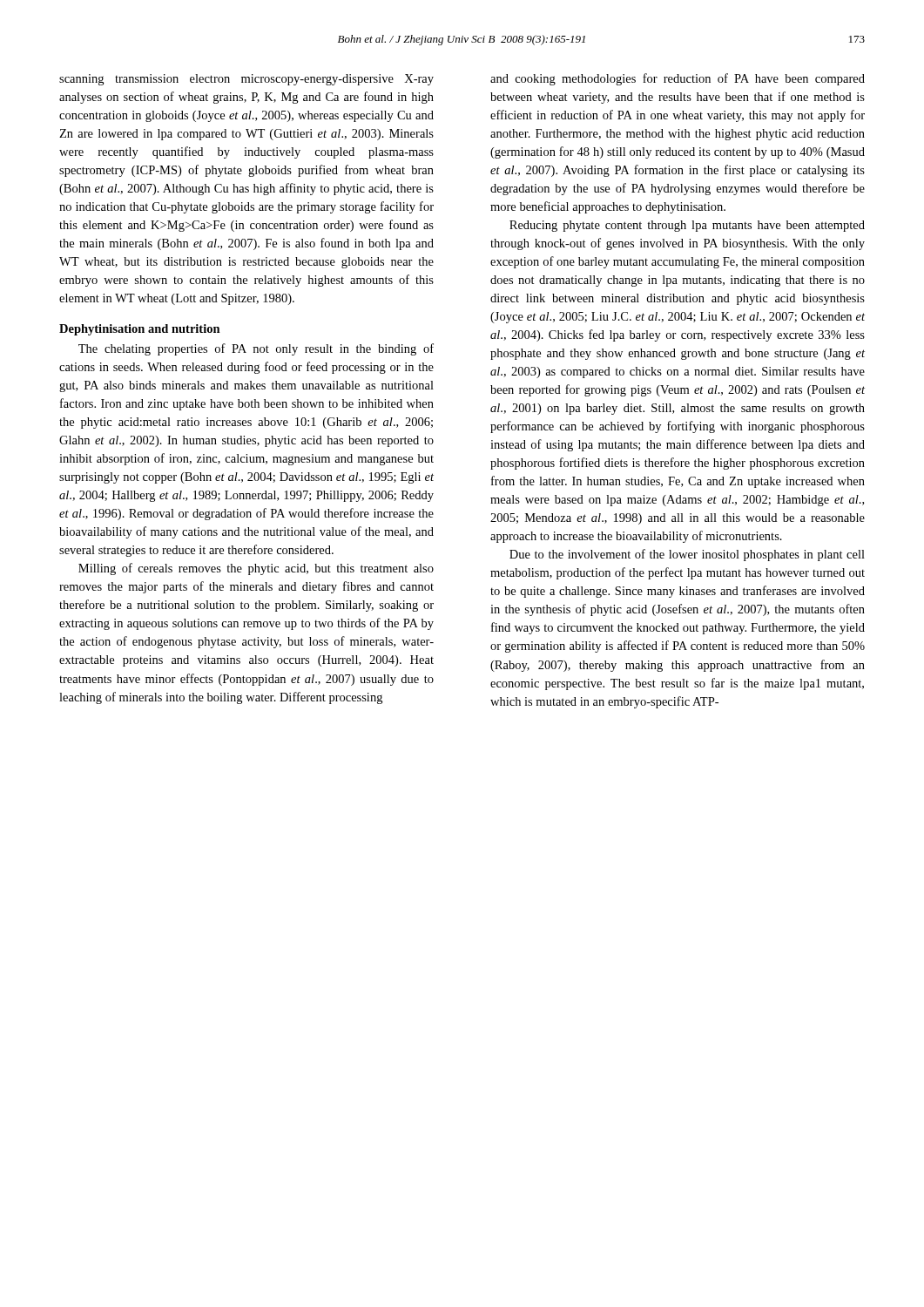This screenshot has height=1307, width=924.
Task: Find the text block with the text "Due to the involvement of the lower"
Action: [x=678, y=628]
